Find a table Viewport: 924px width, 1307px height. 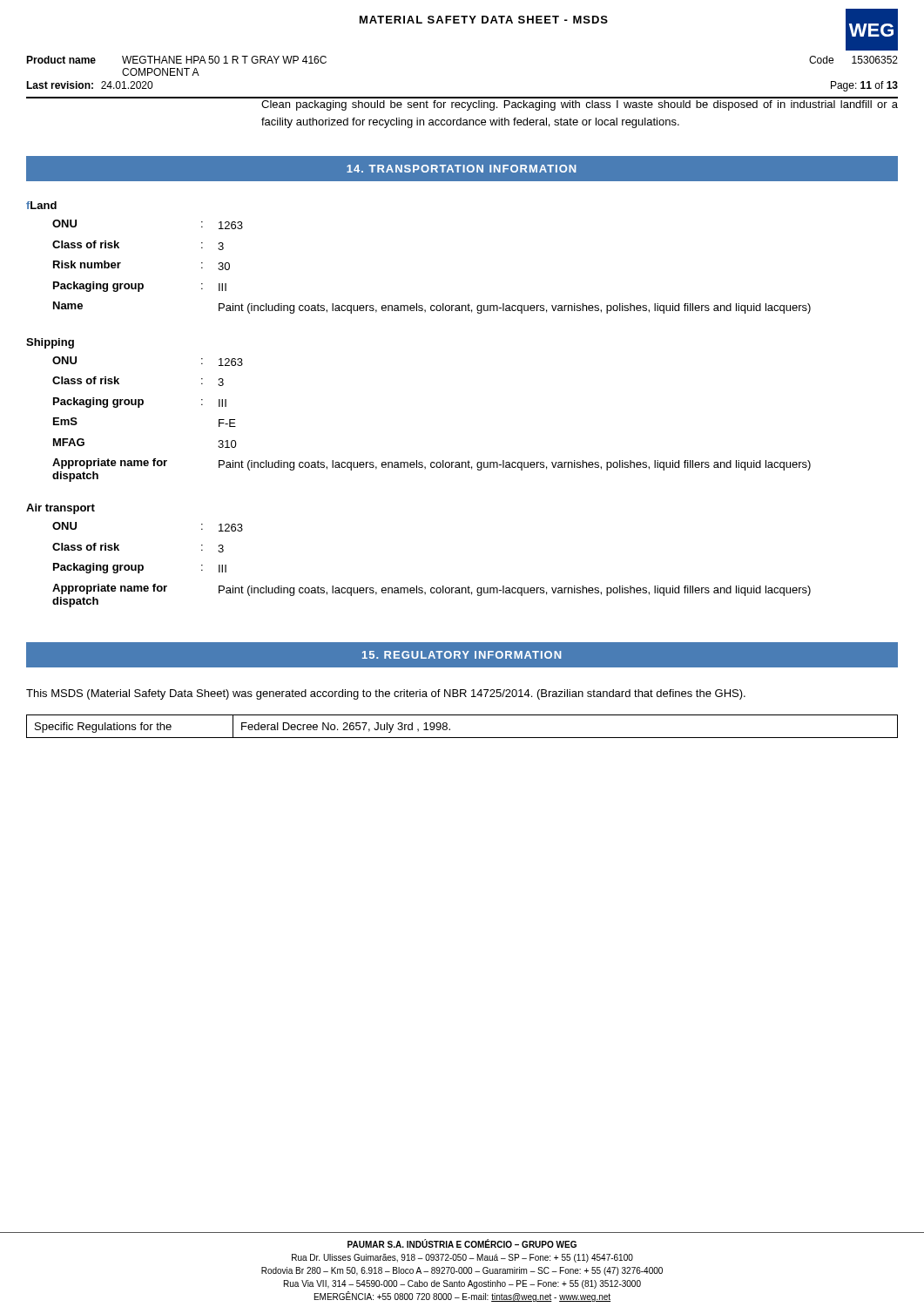pos(462,727)
